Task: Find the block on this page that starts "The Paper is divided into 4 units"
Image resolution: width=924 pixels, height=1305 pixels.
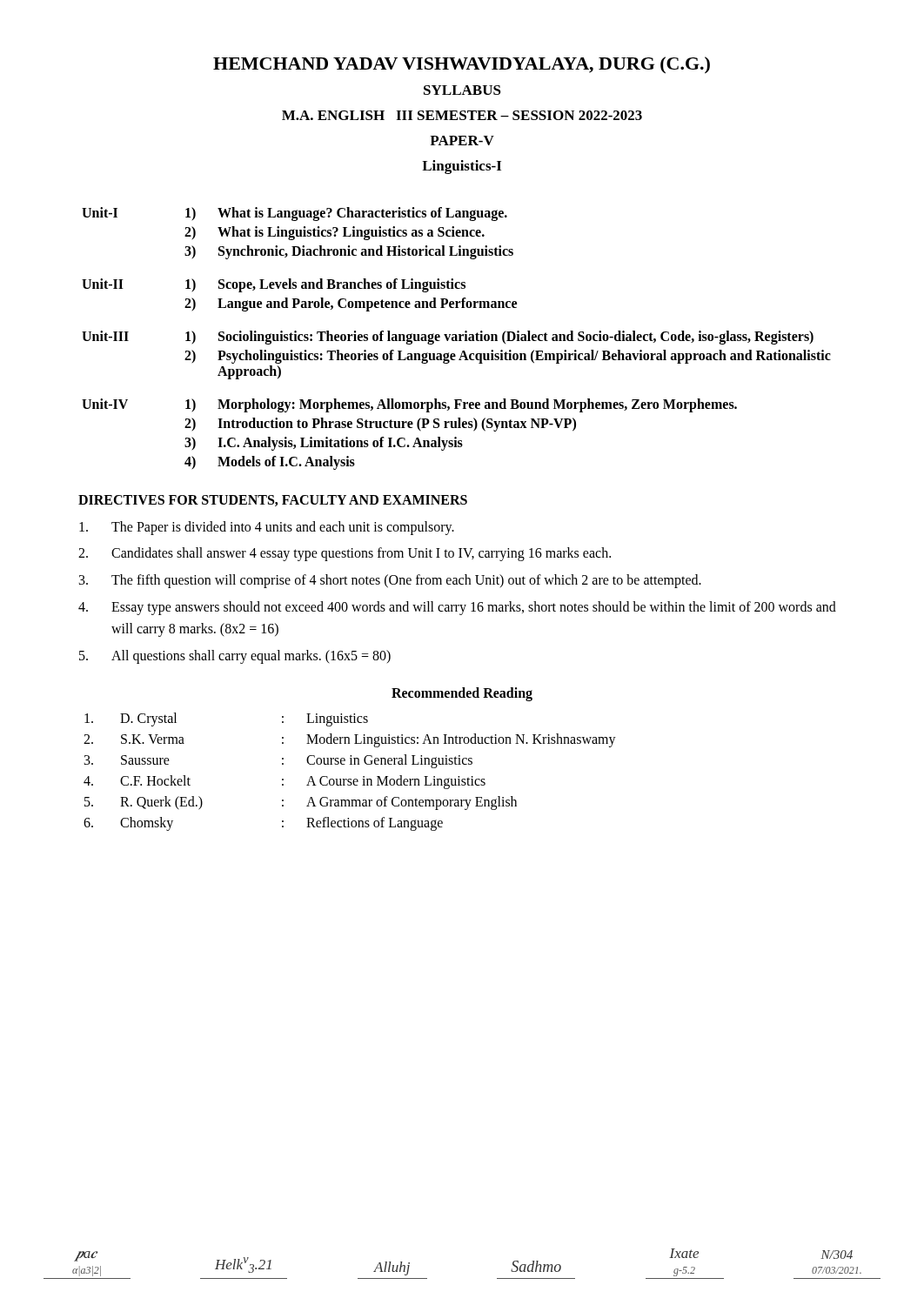Action: coord(462,527)
